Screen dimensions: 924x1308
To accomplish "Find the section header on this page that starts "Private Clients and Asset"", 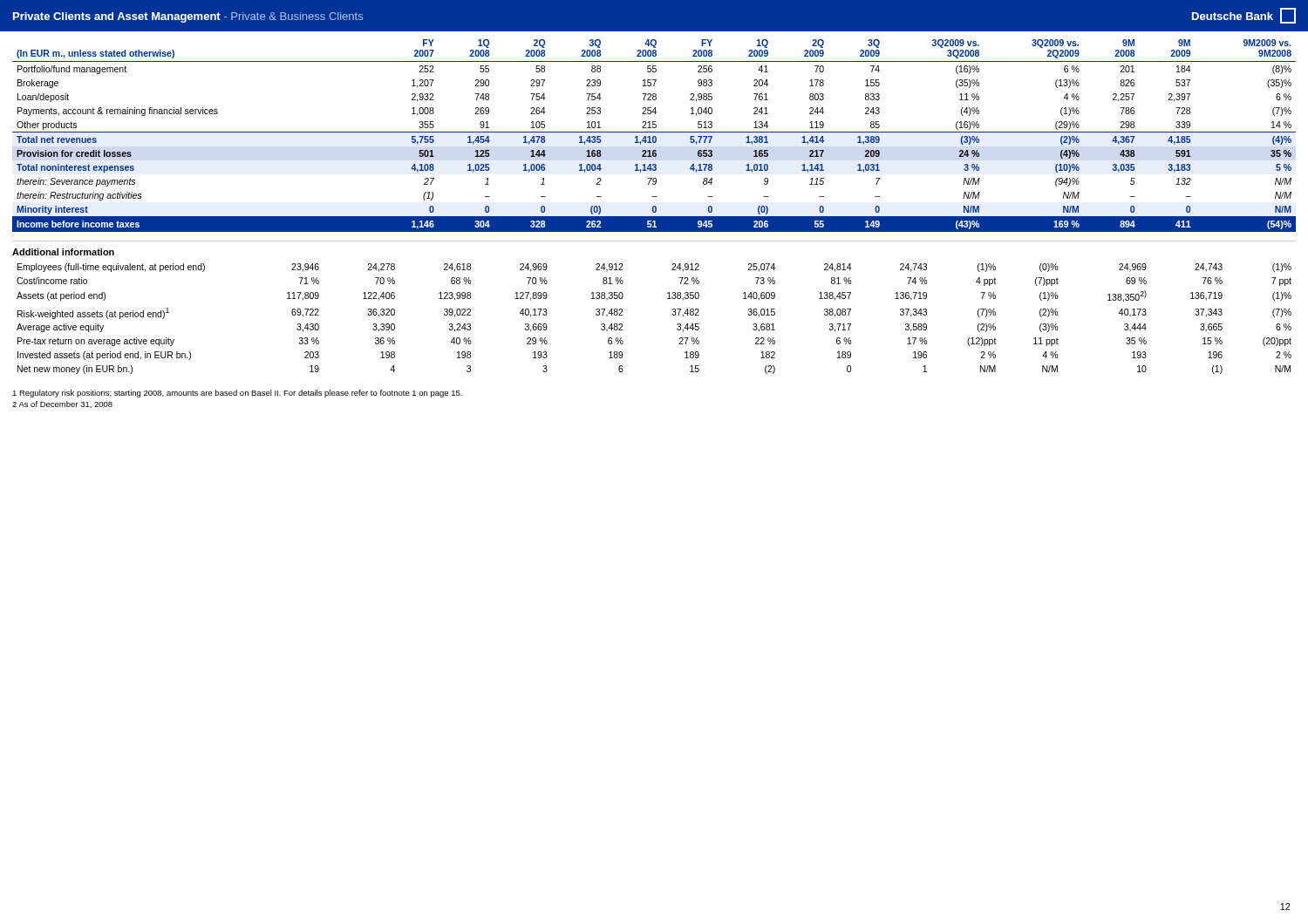I will pos(172,15).
